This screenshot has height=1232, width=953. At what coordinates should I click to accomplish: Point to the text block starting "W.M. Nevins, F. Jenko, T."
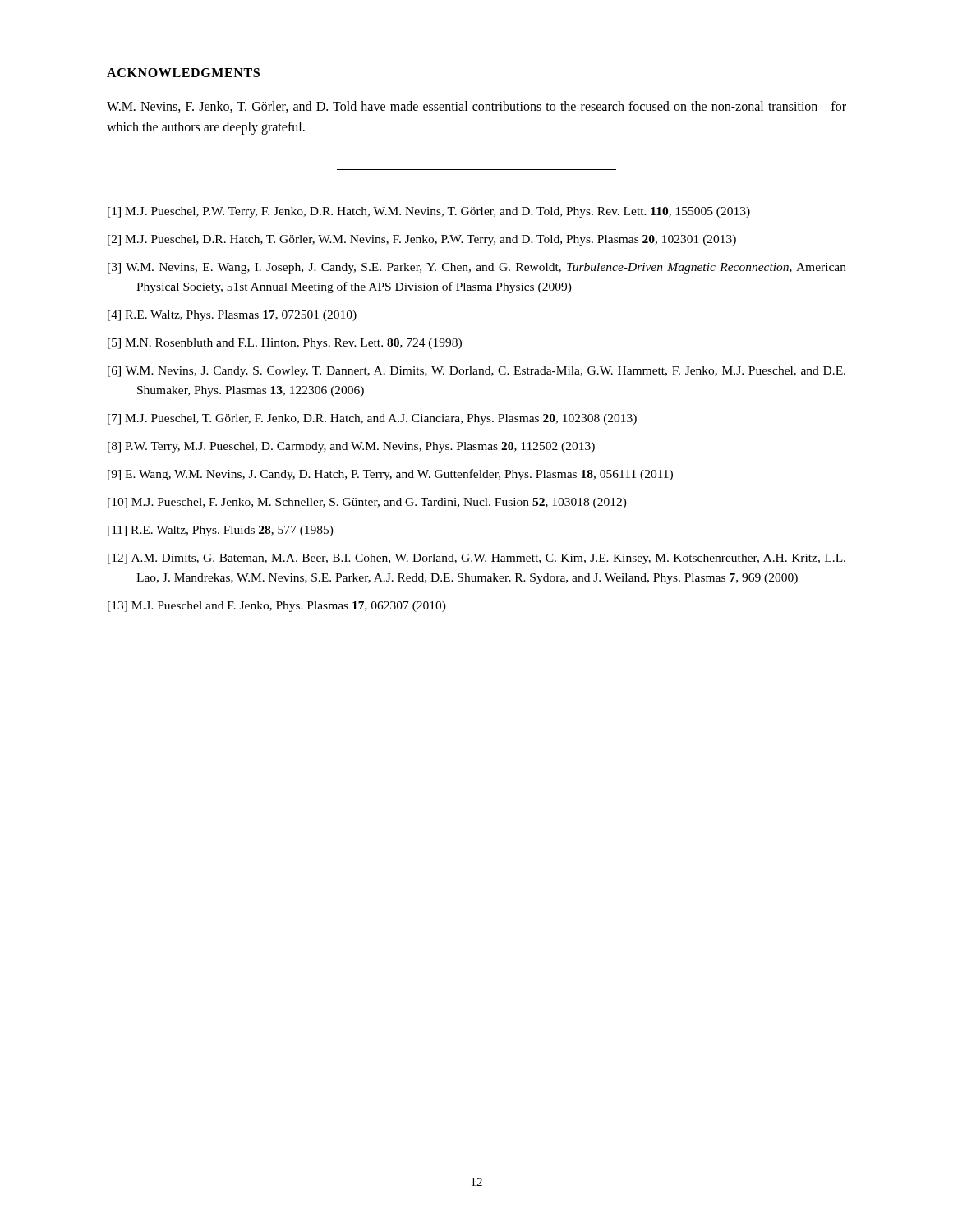click(476, 117)
